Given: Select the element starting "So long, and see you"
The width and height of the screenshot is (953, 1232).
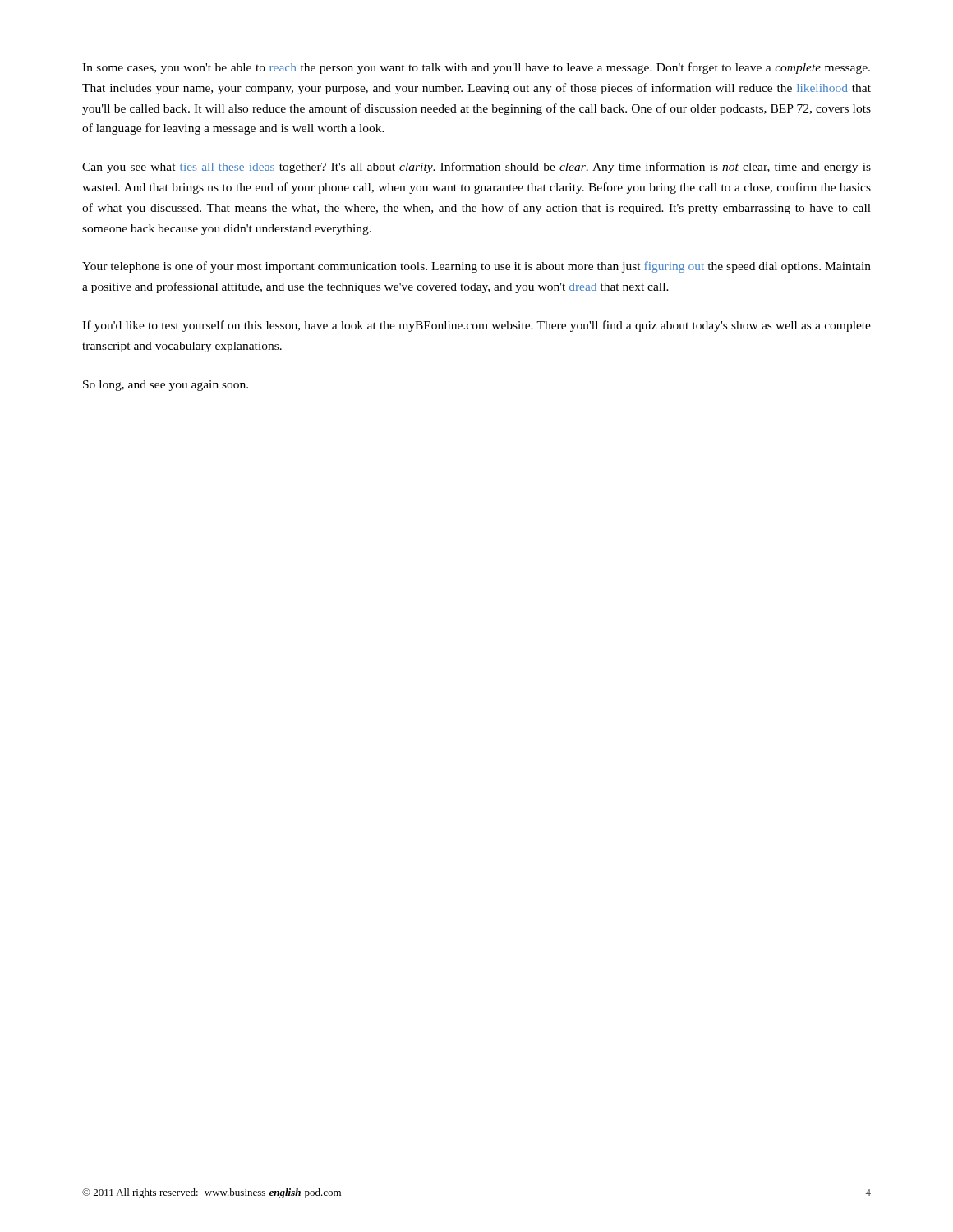Looking at the screenshot, I should click(166, 384).
